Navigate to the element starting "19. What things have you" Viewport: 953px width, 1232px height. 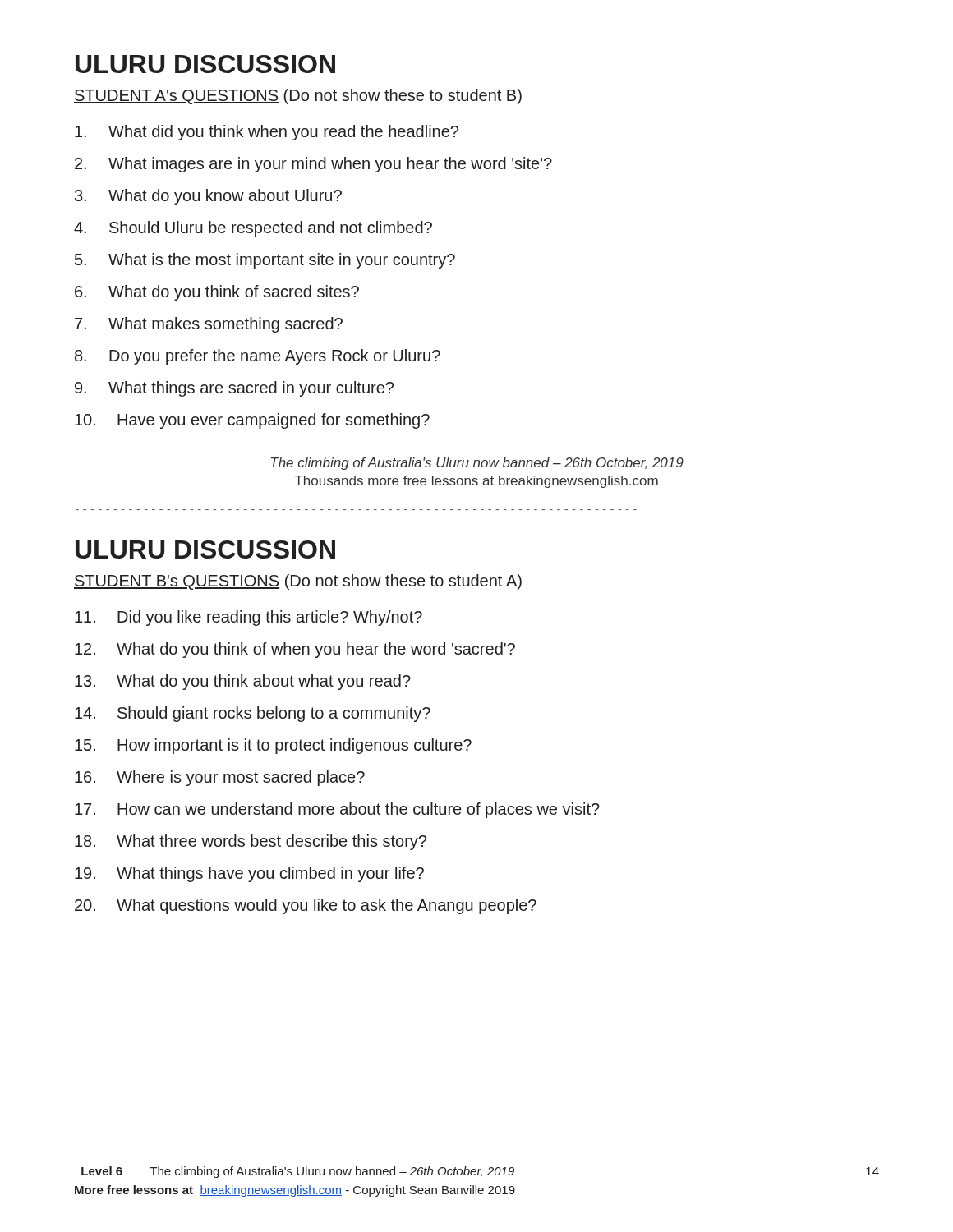point(249,874)
